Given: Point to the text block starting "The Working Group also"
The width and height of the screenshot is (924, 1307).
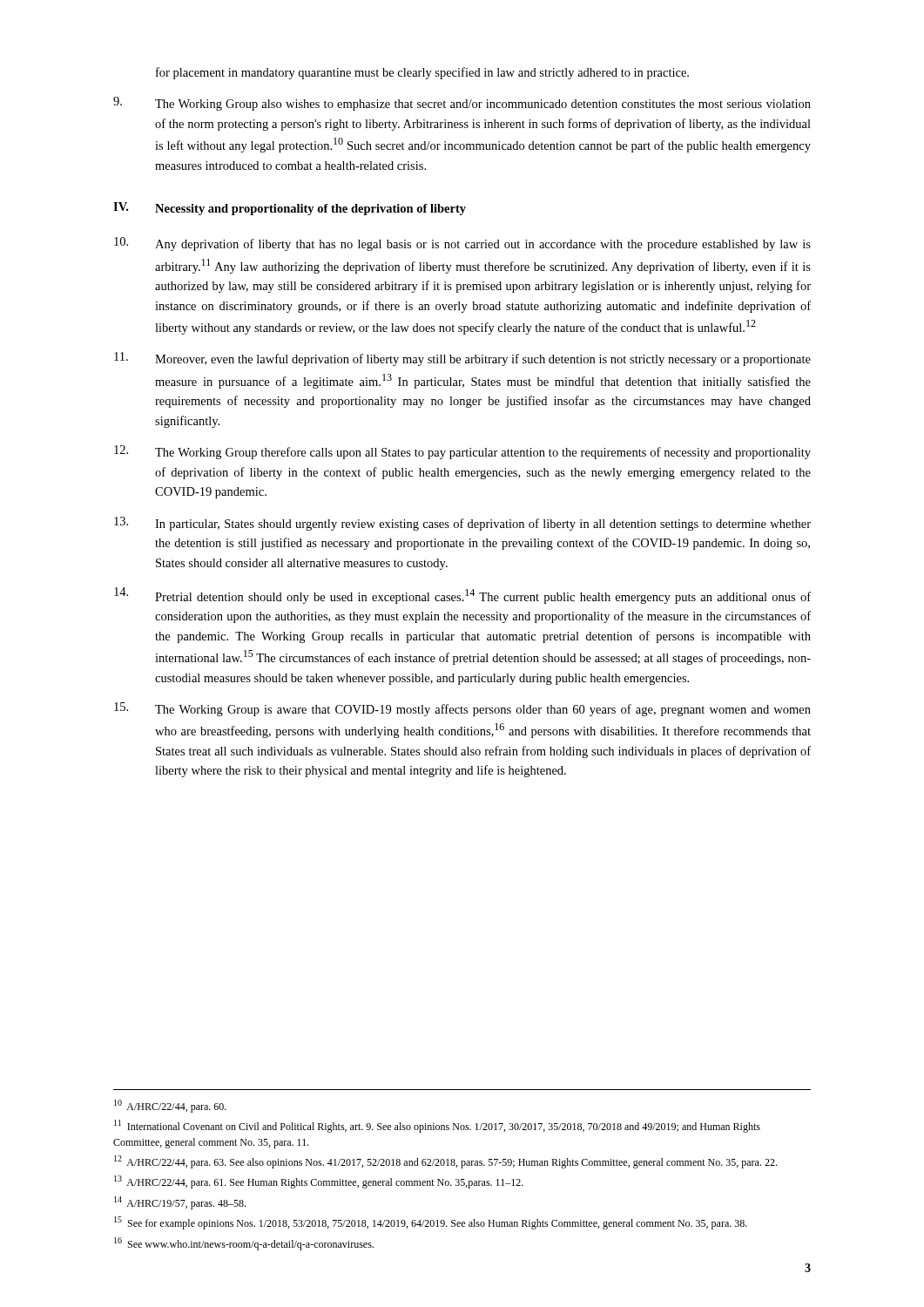Looking at the screenshot, I should 462,135.
